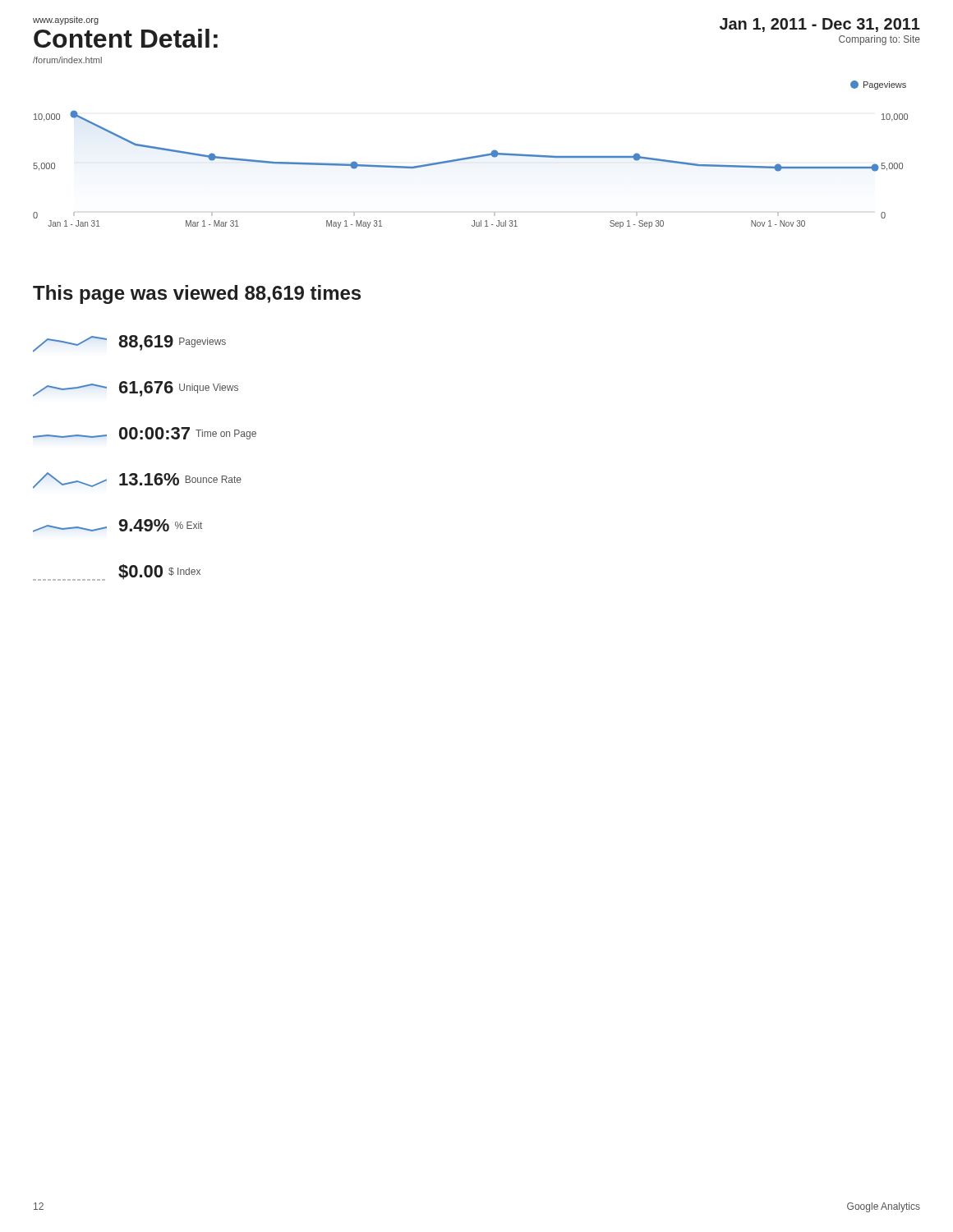
Task: Click on the list item with the text "00:00:37 Time on Page"
Action: point(145,434)
